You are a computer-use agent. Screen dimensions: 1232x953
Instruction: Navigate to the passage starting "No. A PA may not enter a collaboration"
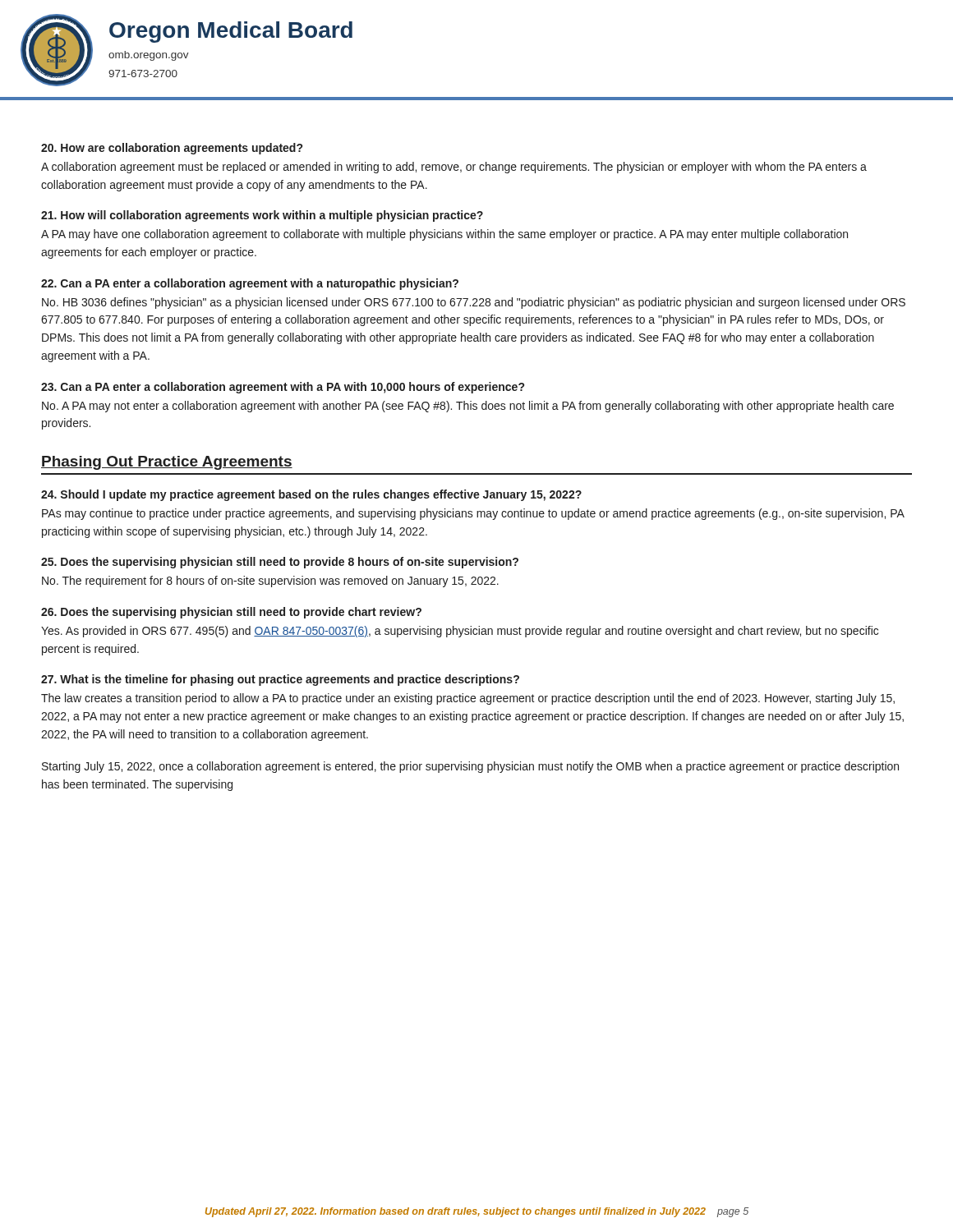tap(468, 414)
